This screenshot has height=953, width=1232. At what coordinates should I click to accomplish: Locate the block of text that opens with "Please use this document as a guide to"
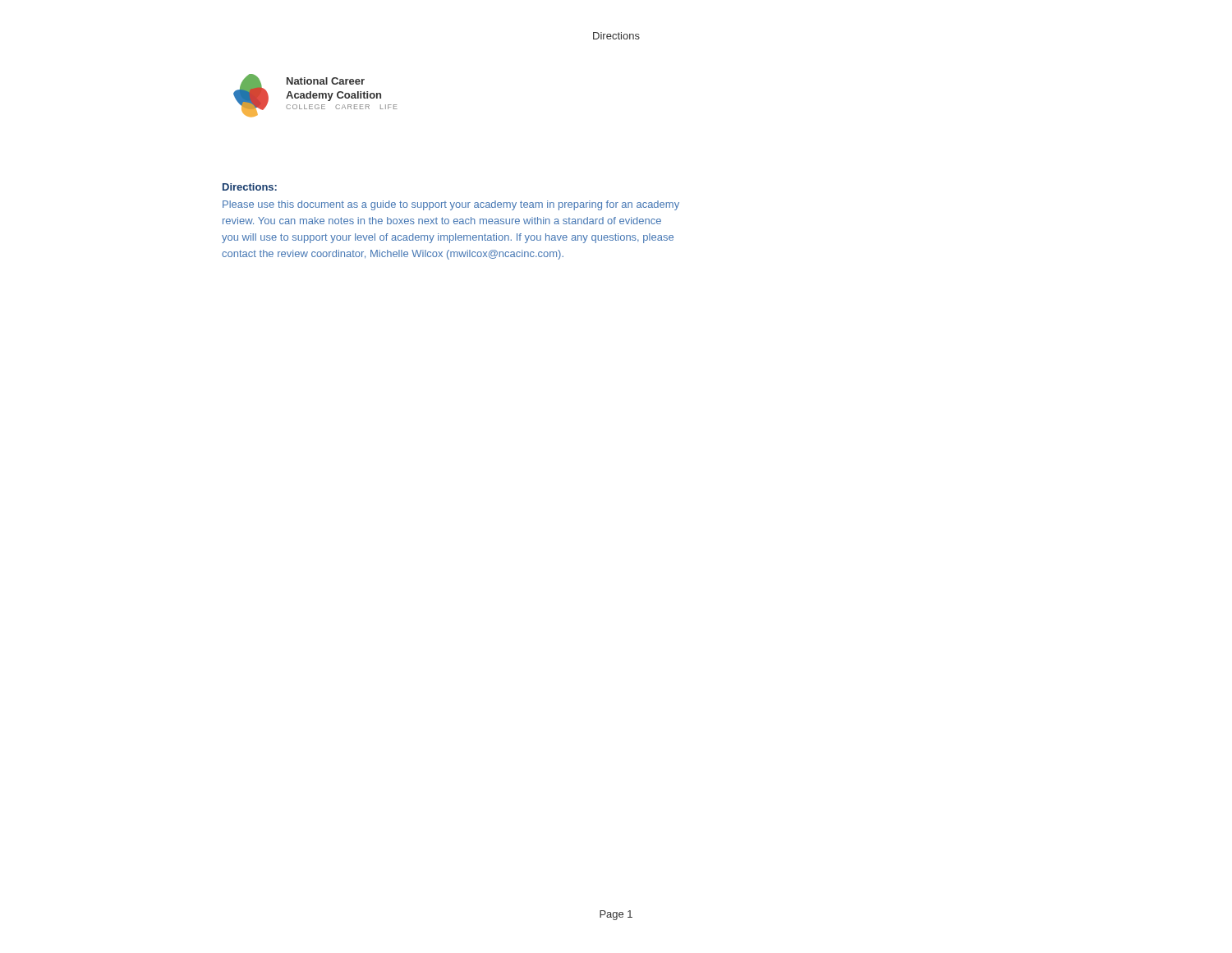(451, 229)
